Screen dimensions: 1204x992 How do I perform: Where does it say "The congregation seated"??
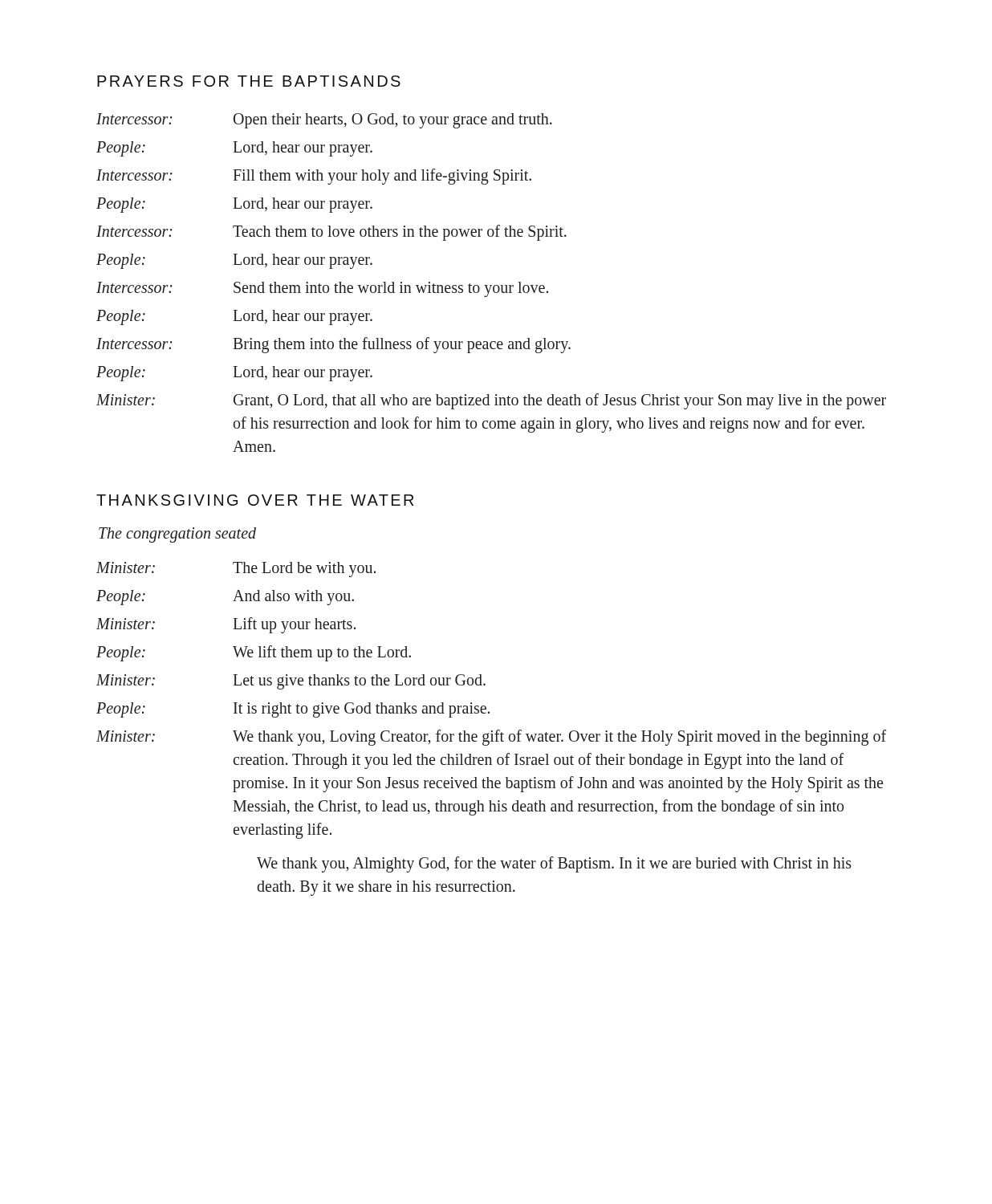[177, 533]
